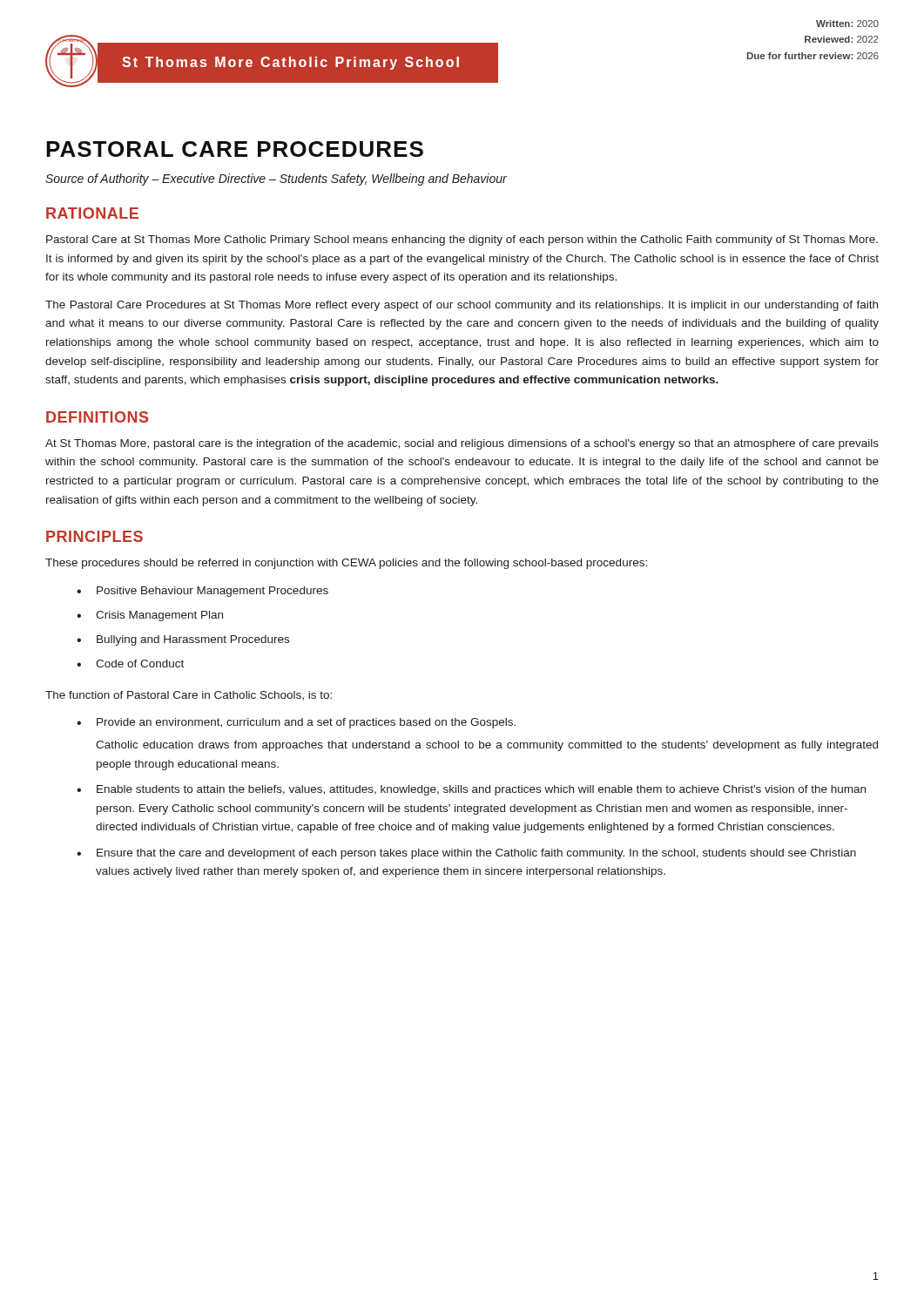Locate the list item containing "• Ensure that the care and development of"
Viewport: 924px width, 1307px height.
pyautogui.click(x=478, y=862)
